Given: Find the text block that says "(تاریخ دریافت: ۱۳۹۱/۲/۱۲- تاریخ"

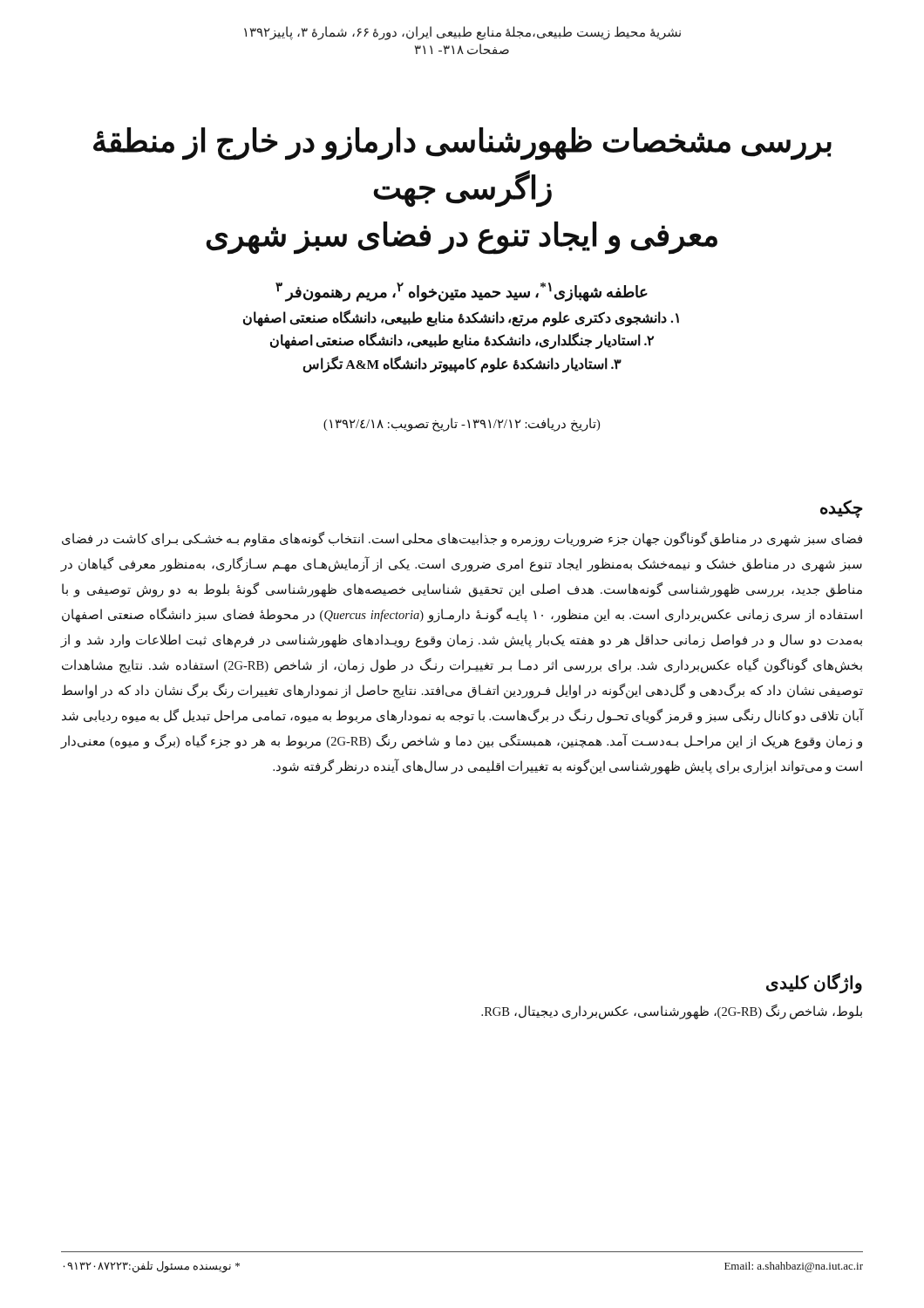Looking at the screenshot, I should [462, 424].
